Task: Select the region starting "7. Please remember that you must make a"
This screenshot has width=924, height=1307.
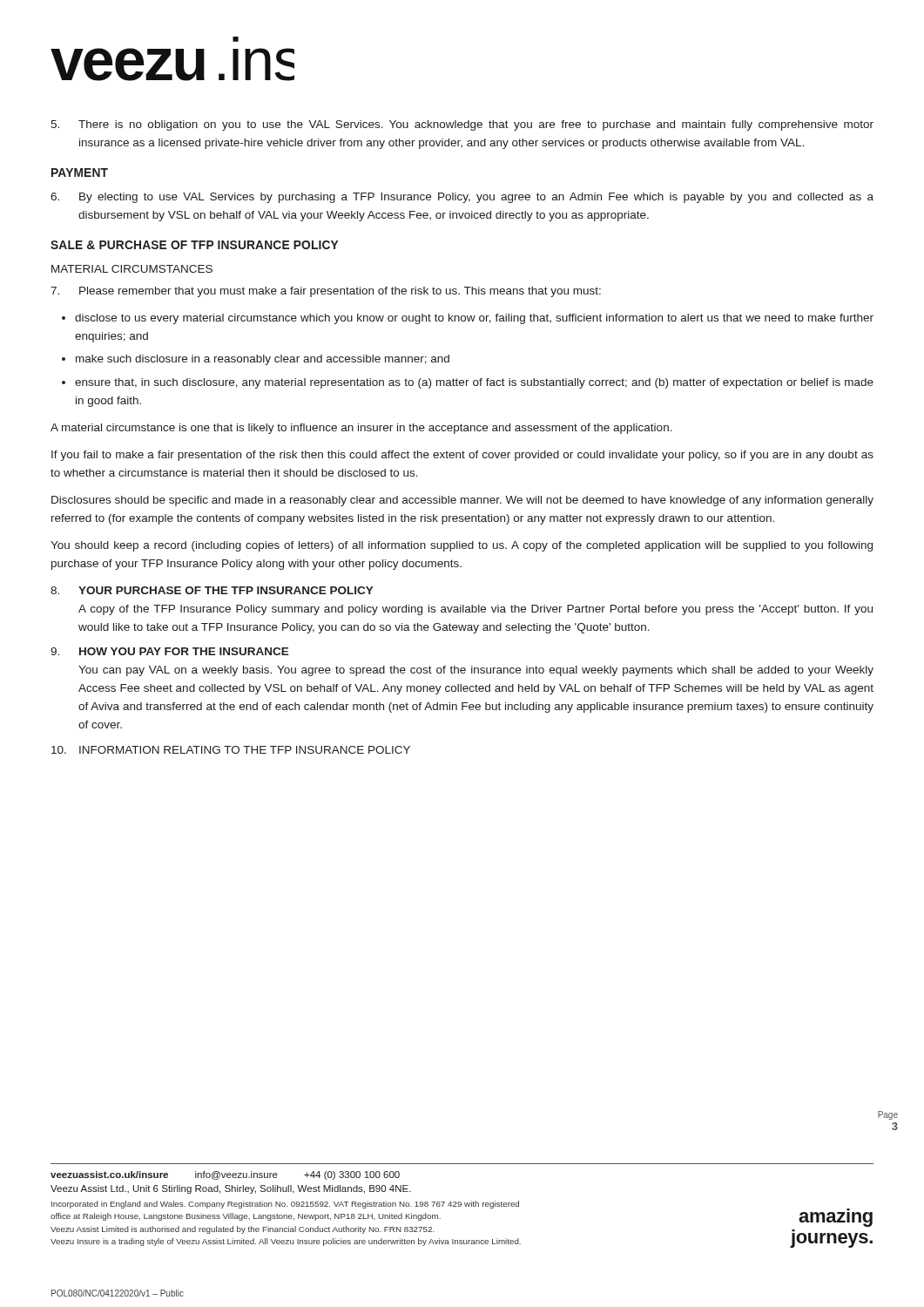Action: pos(462,291)
